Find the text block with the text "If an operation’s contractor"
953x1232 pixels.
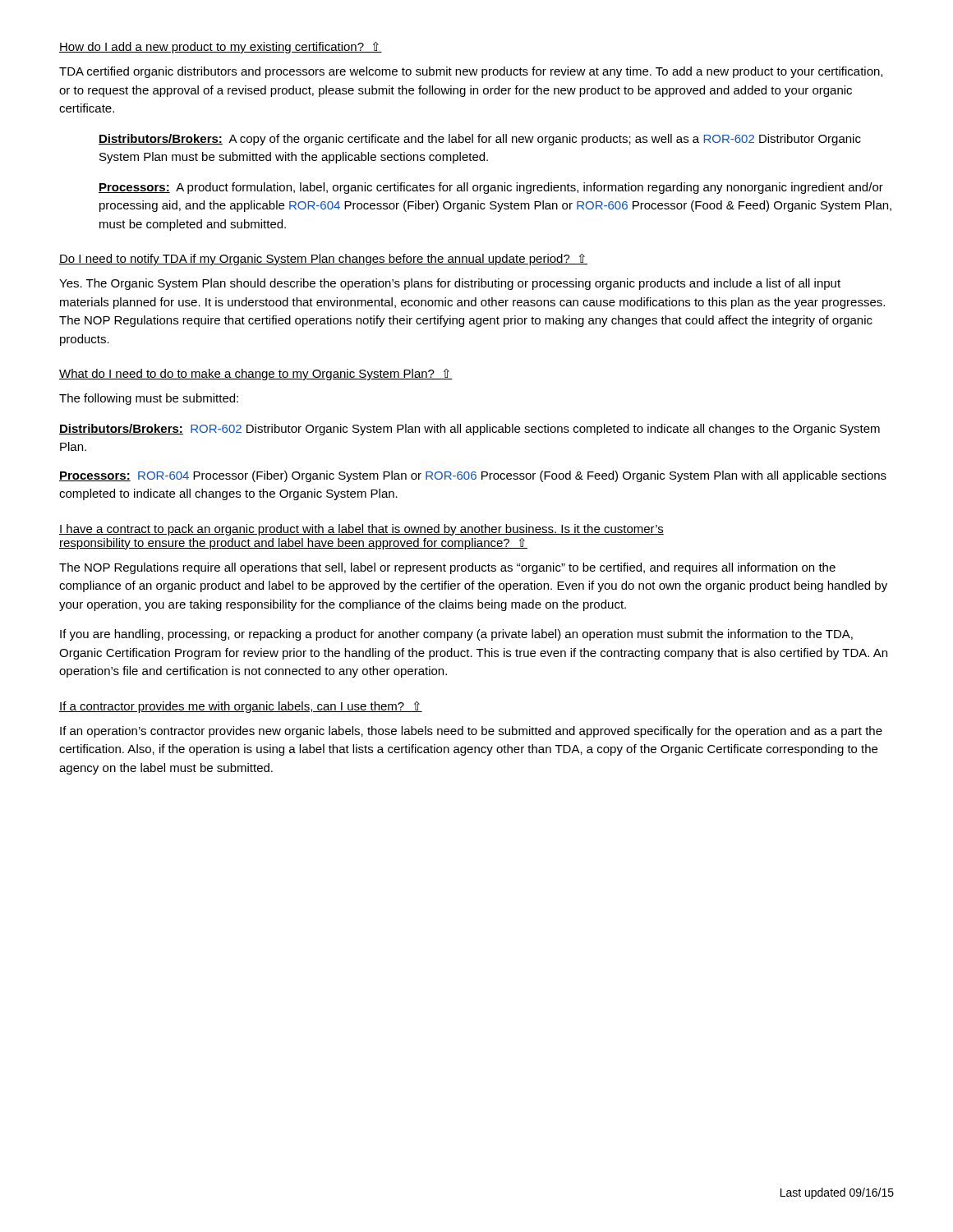471,749
